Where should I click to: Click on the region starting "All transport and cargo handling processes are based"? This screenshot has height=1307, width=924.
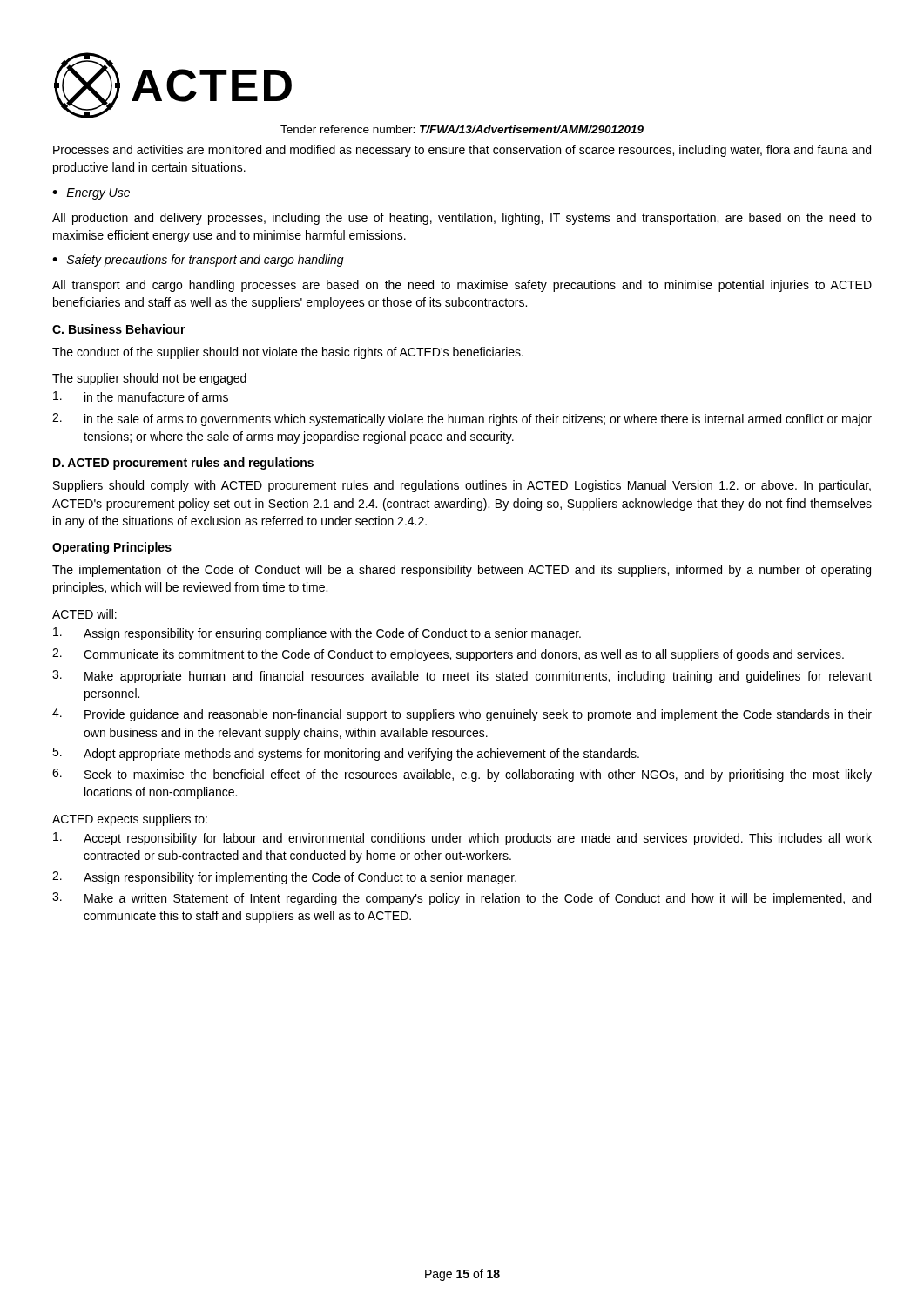(x=462, y=294)
